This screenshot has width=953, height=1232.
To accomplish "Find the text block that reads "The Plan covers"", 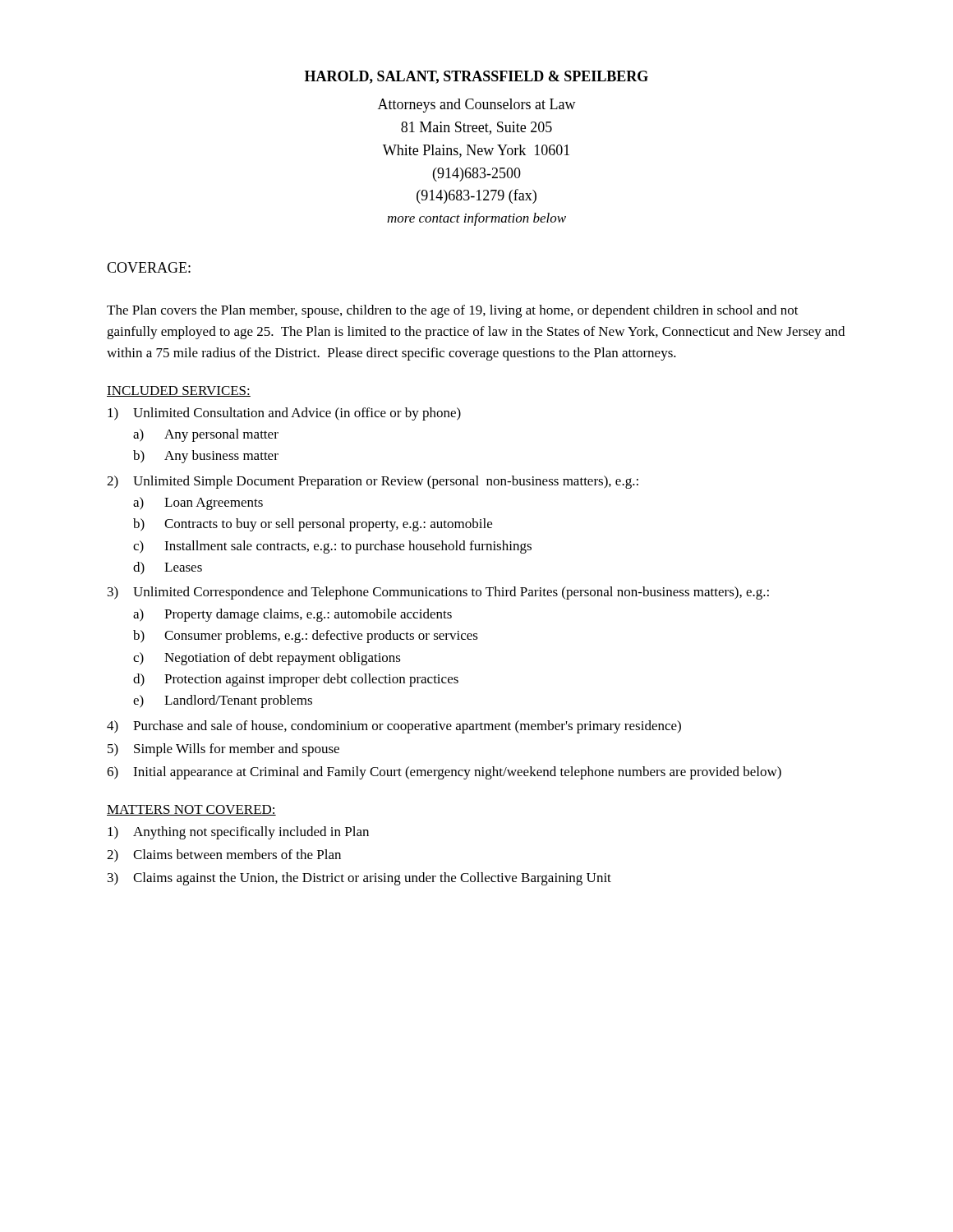I will click(476, 331).
